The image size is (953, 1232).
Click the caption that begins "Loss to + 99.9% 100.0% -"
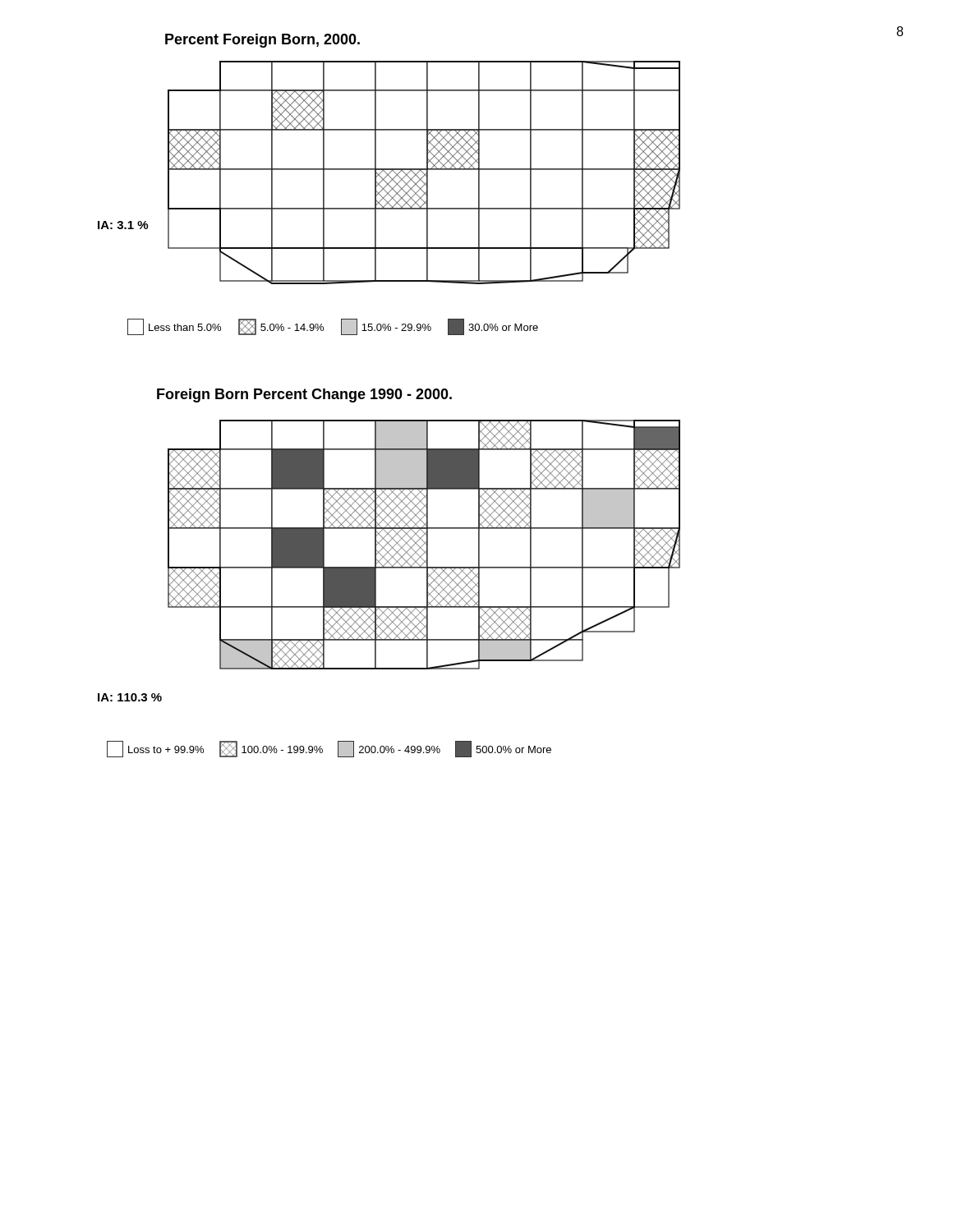329,749
